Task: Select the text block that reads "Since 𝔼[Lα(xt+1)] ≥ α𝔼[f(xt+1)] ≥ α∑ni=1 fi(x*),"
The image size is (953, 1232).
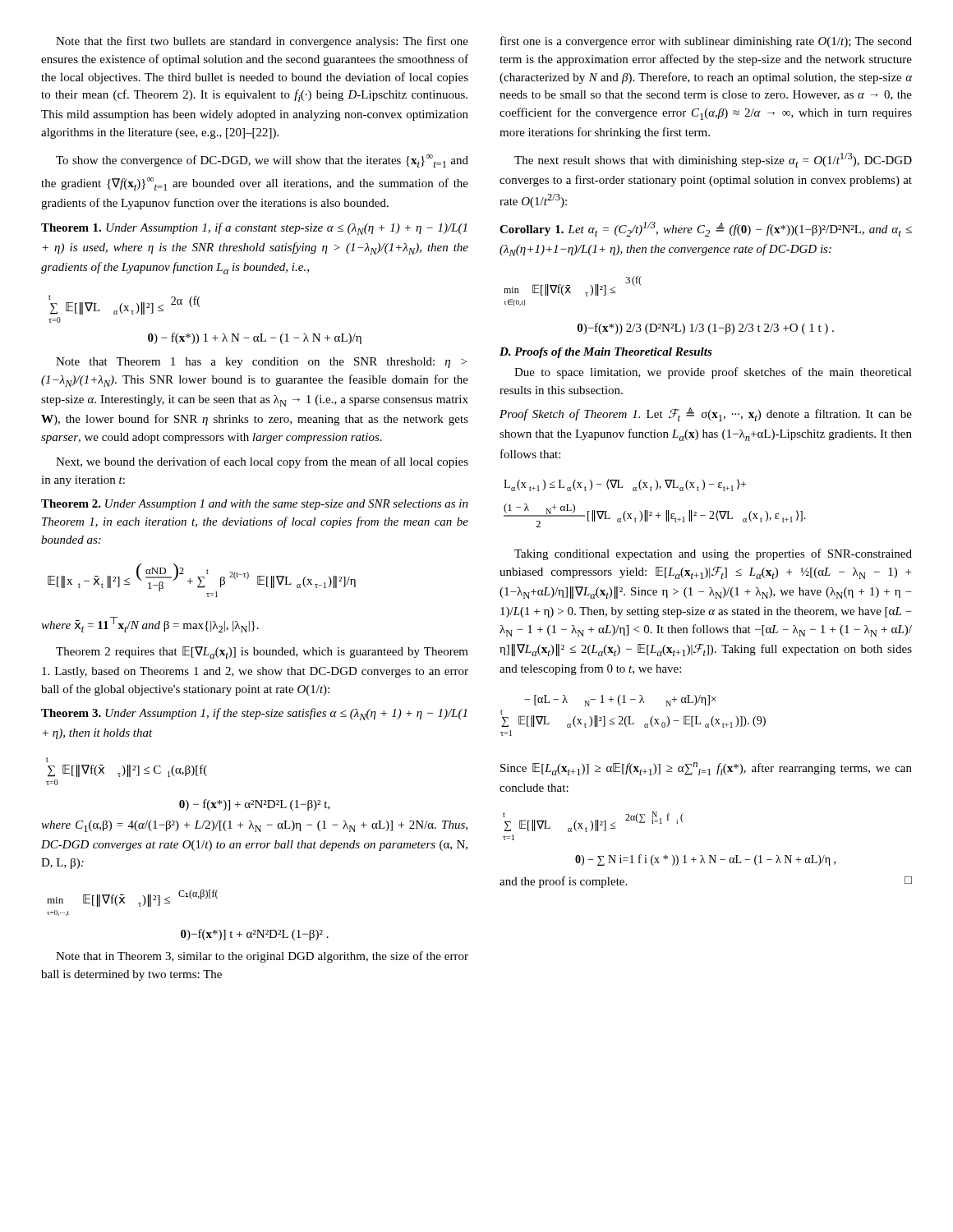Action: pos(706,777)
